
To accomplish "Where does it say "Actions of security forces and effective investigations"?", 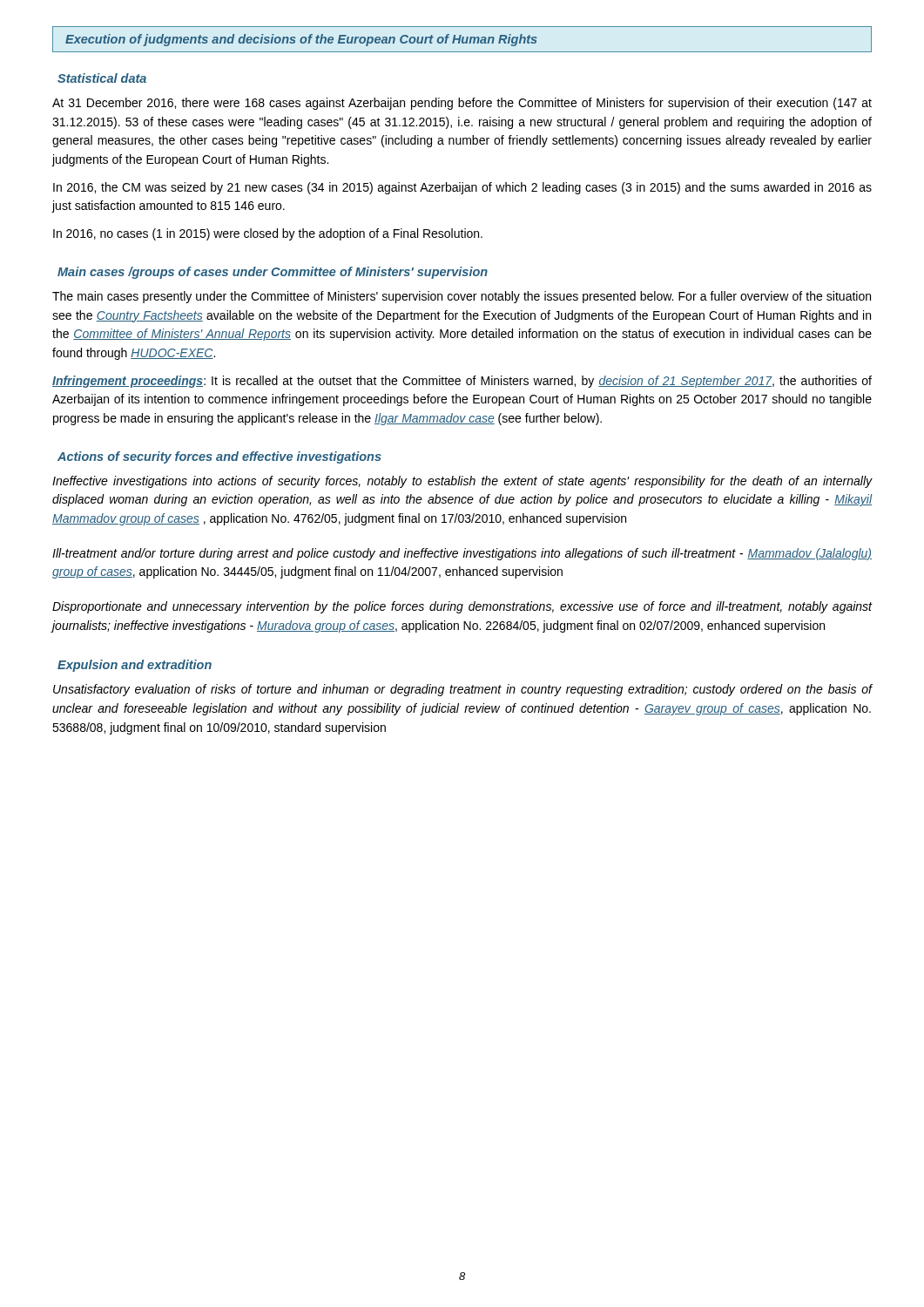I will pos(219,456).
